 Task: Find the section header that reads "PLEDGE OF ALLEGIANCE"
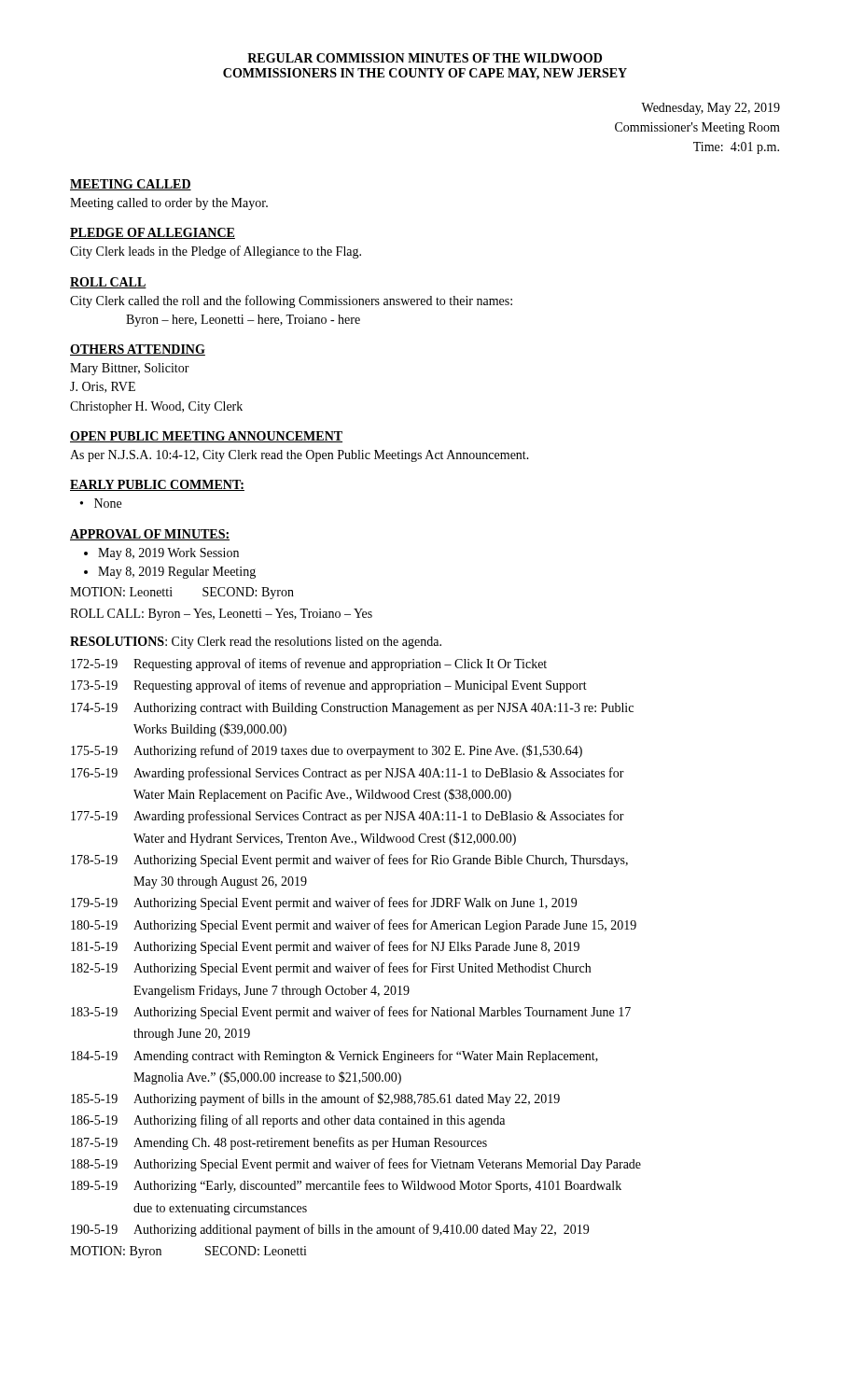pyautogui.click(x=152, y=233)
